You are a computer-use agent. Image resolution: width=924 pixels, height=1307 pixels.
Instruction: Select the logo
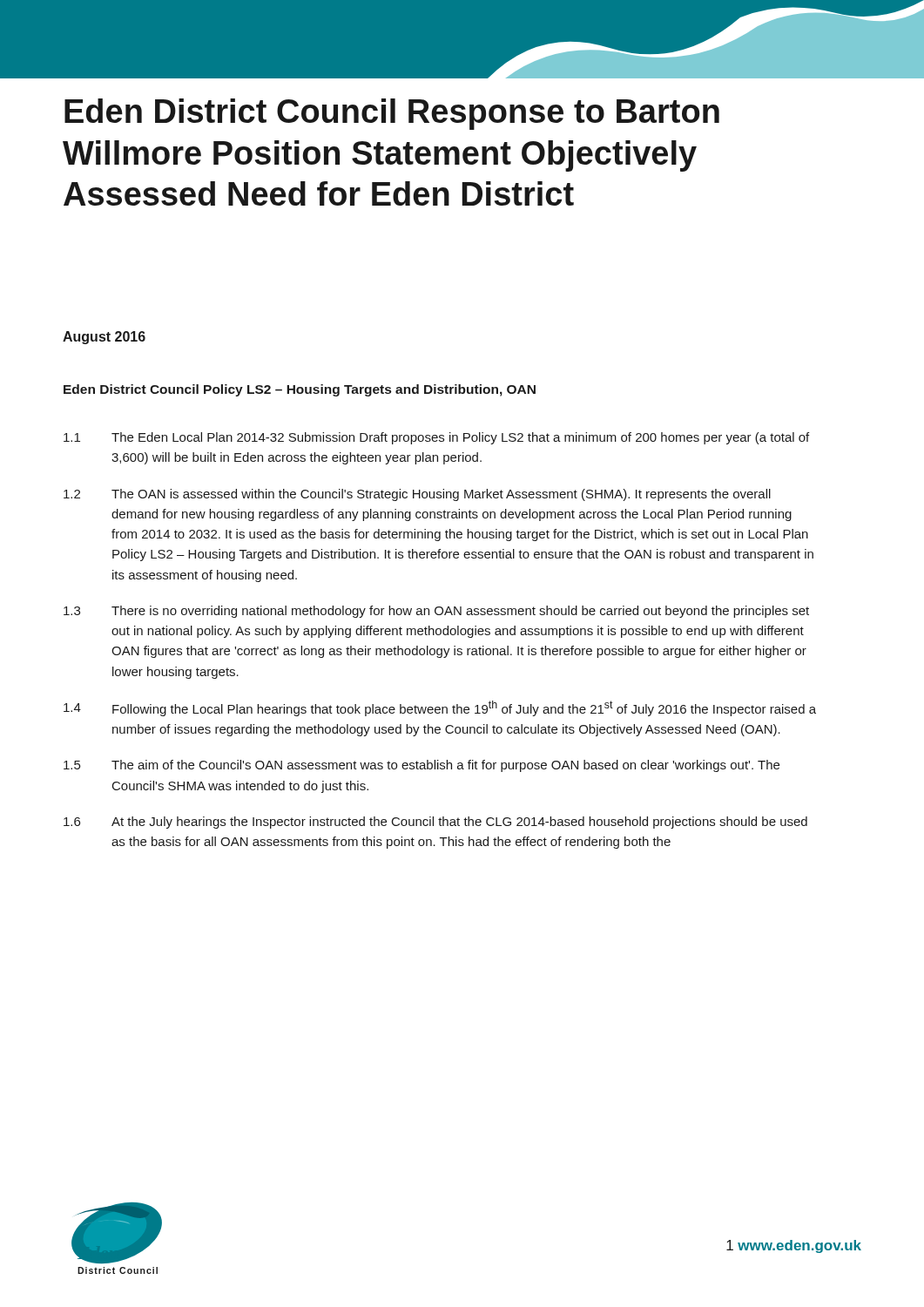tap(148, 1241)
